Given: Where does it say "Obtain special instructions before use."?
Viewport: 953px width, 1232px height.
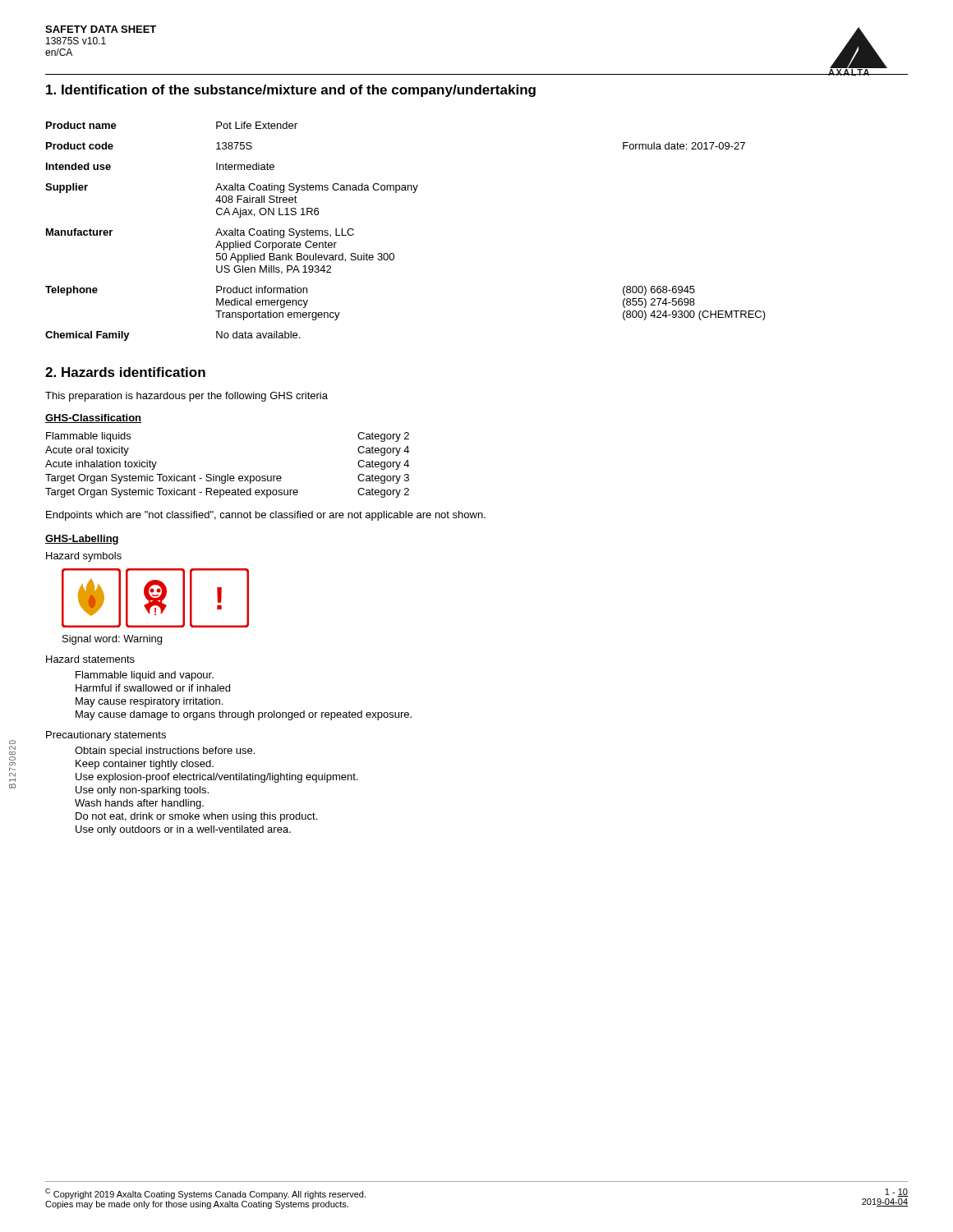Looking at the screenshot, I should pyautogui.click(x=165, y=750).
